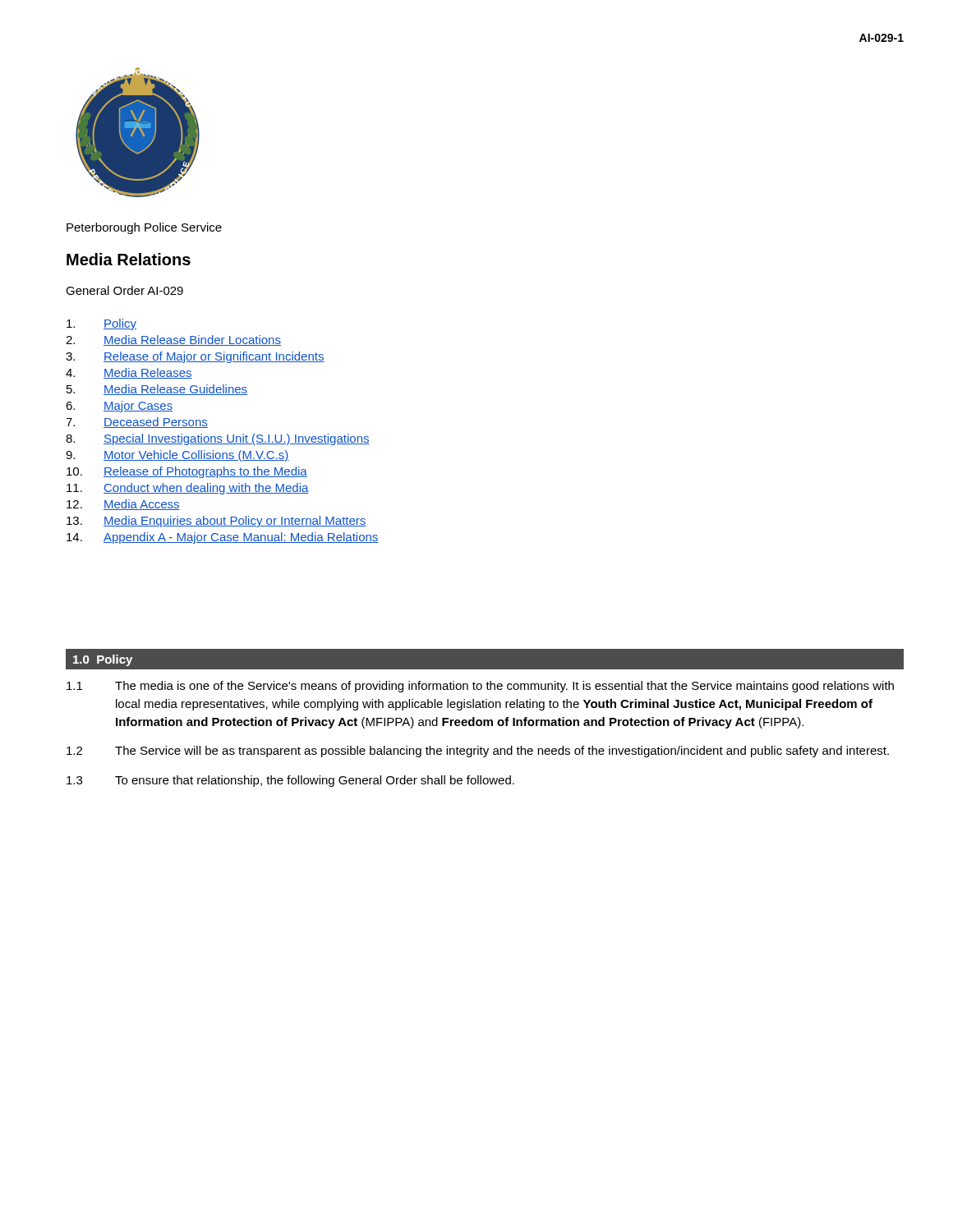953x1232 pixels.
Task: Locate the logo
Action: point(138,131)
